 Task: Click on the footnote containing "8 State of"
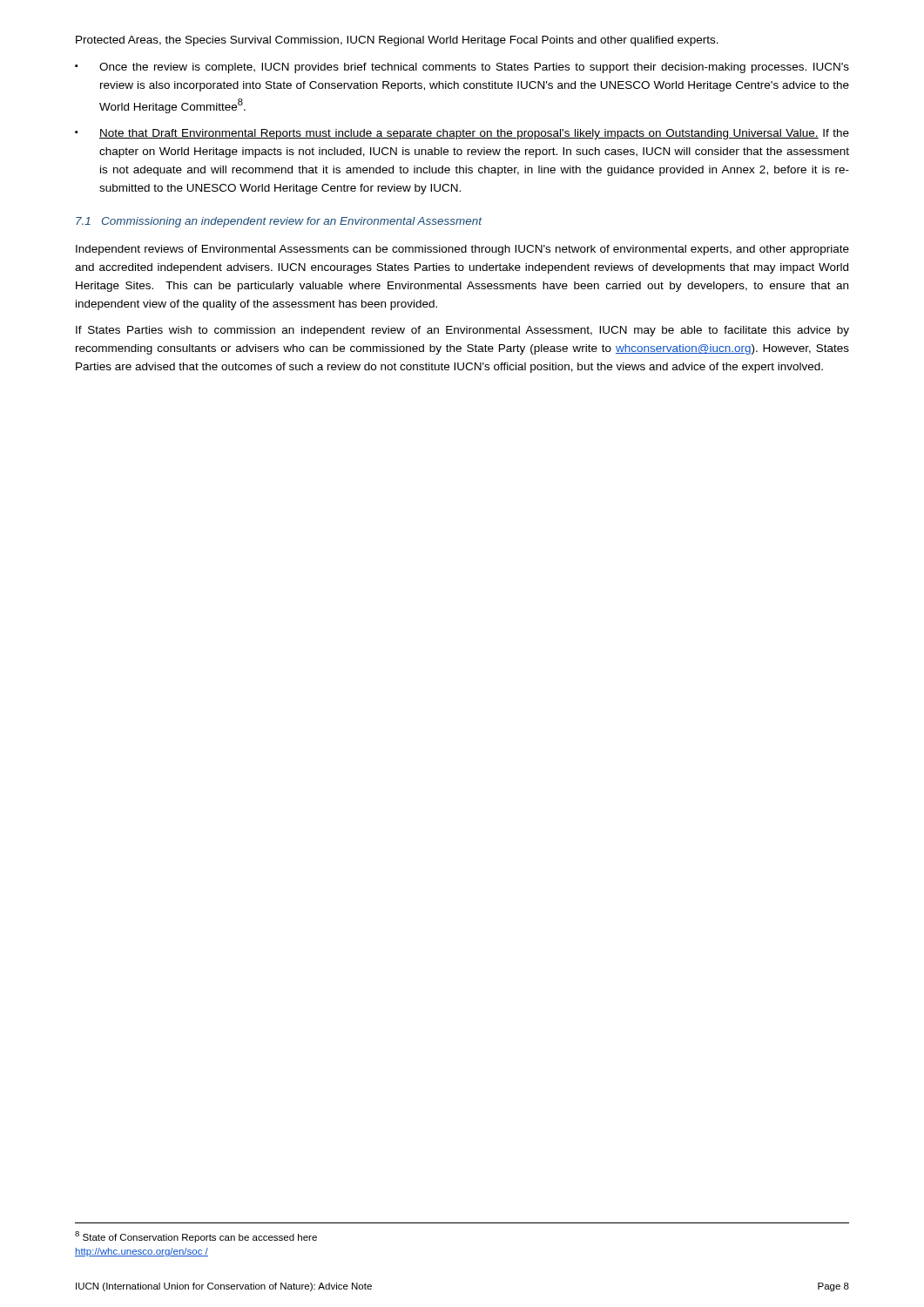196,1243
